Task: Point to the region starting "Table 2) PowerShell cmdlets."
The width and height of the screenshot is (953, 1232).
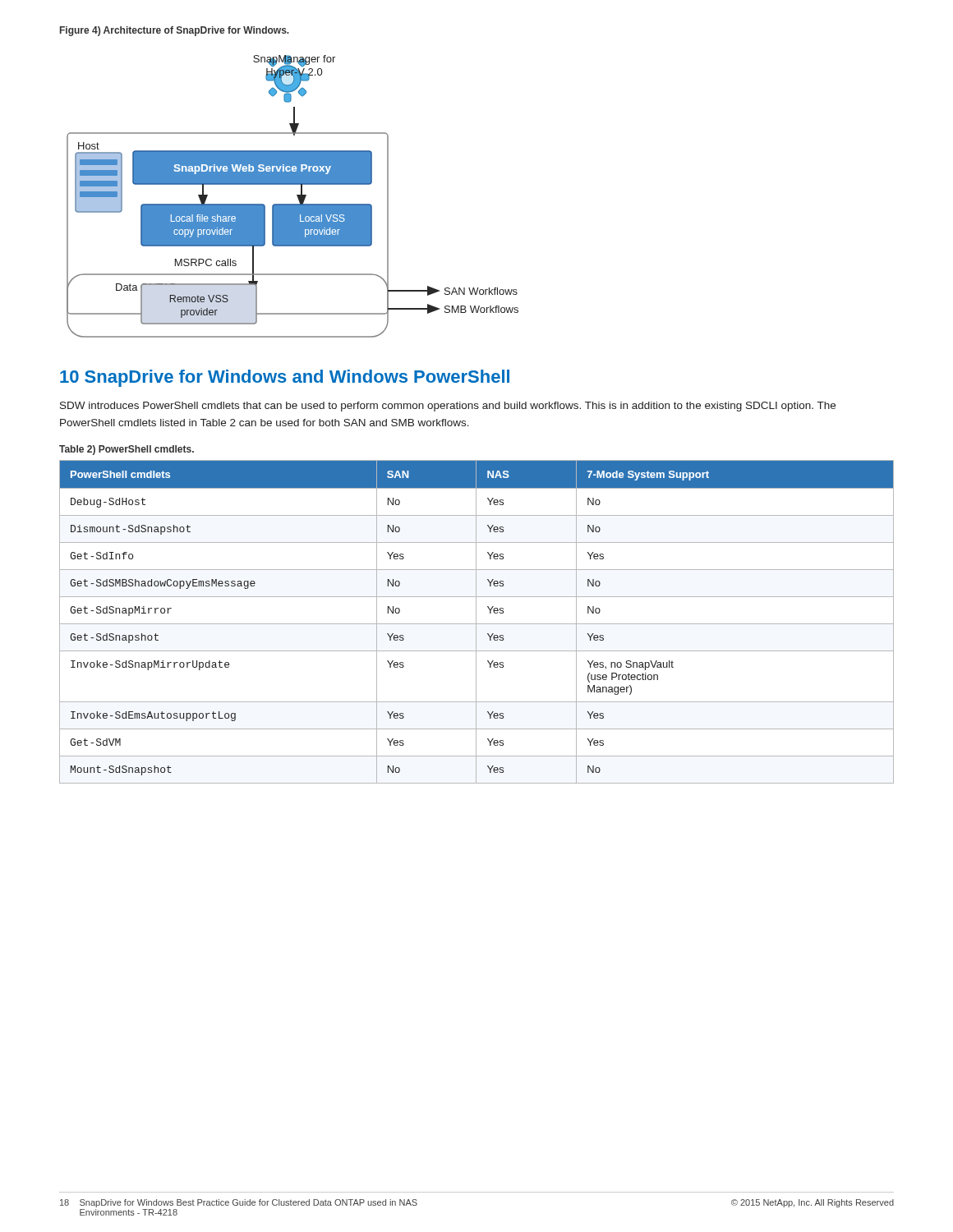Action: coord(127,449)
